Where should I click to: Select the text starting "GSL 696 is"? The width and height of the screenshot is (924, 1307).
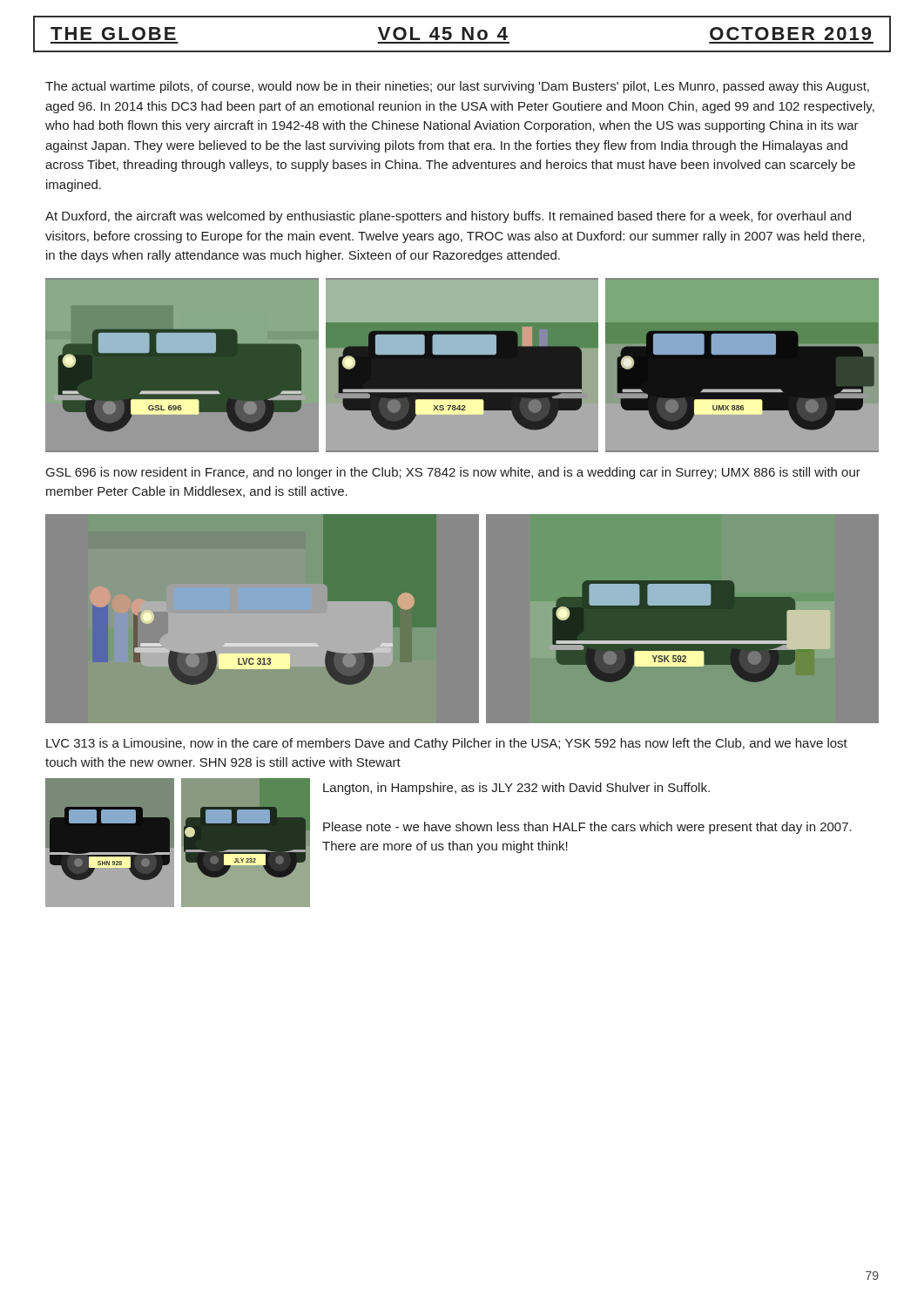[453, 481]
